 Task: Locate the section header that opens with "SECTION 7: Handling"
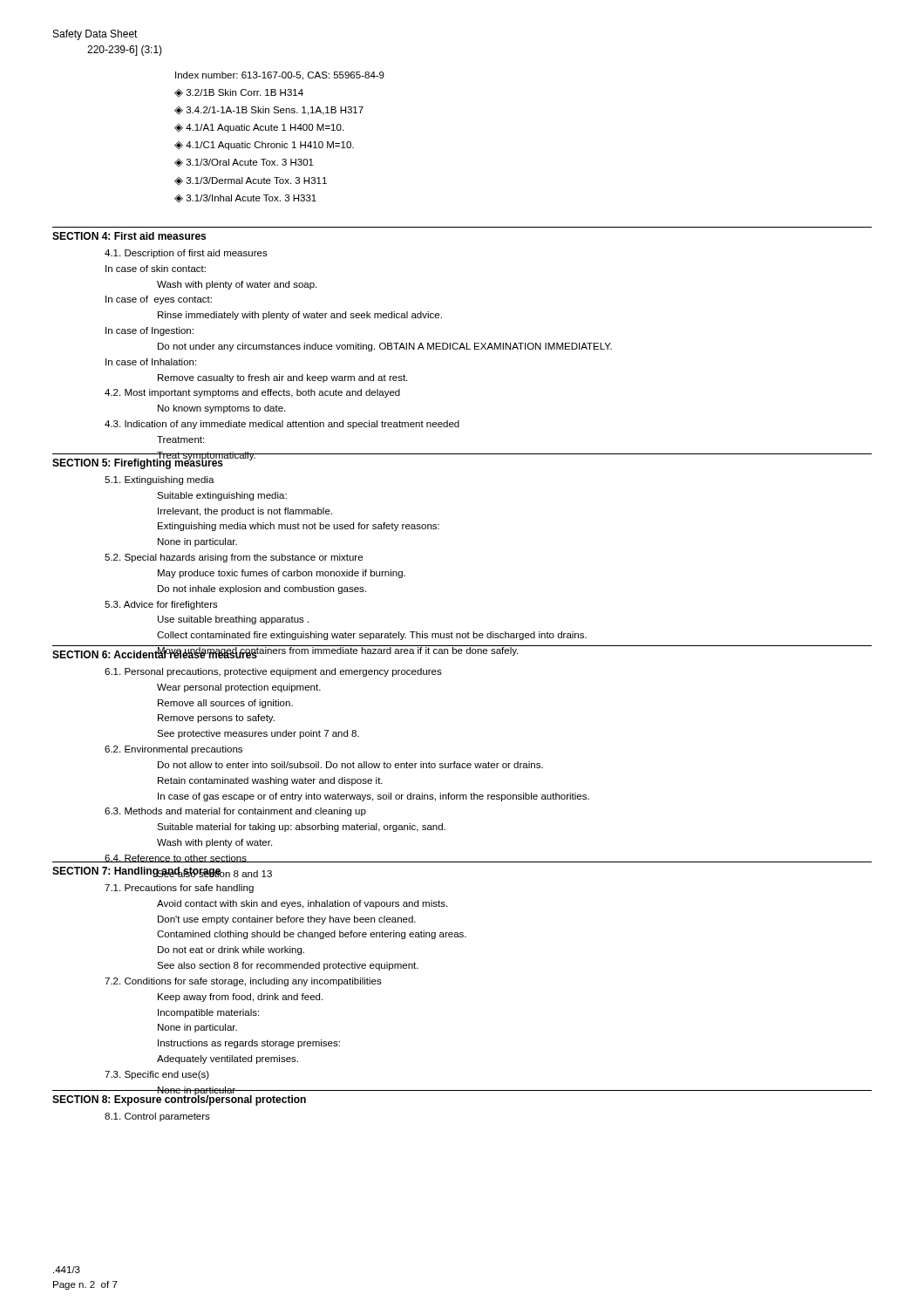tap(137, 871)
